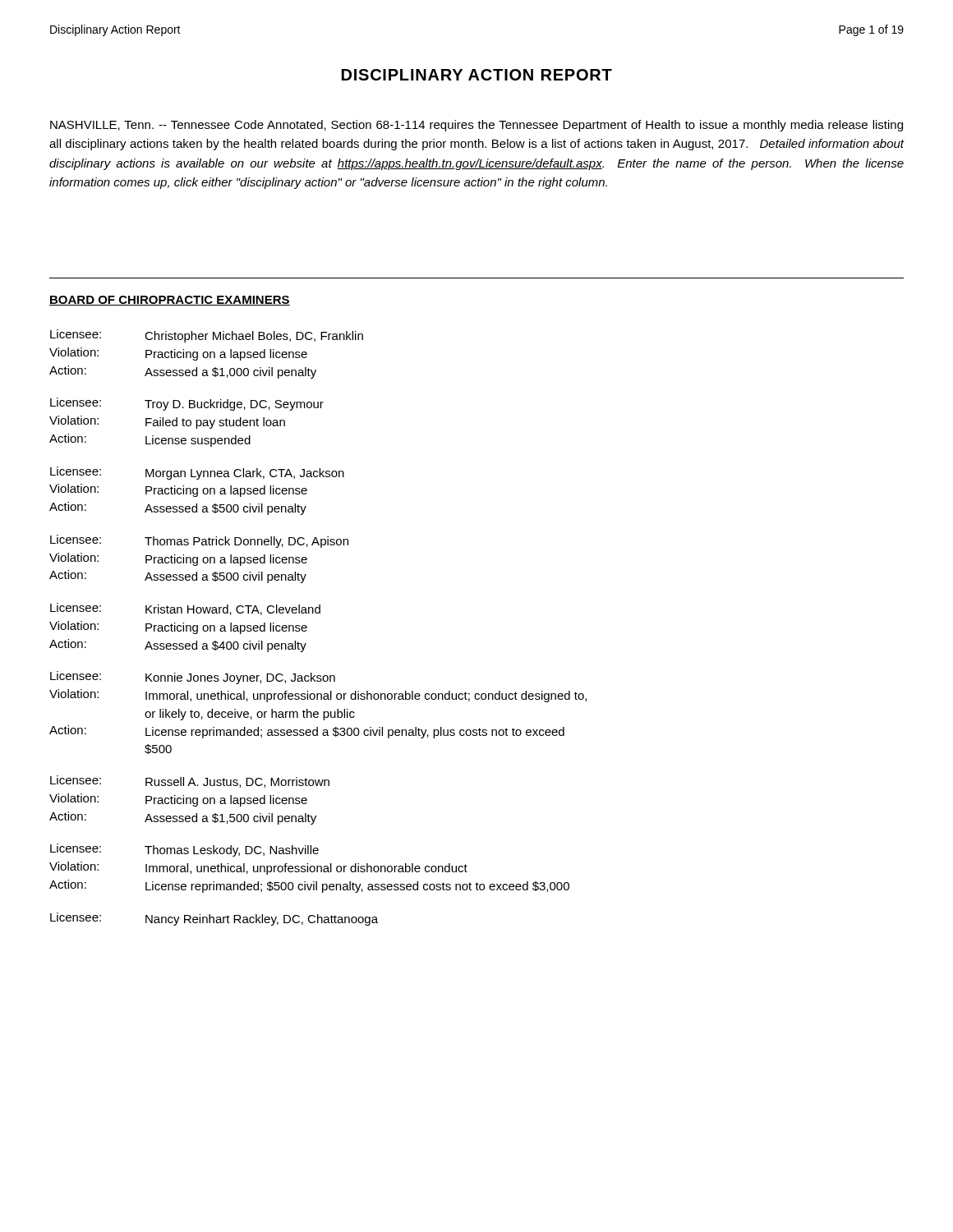
Task: Click on the text block starting "BOARD OF CHIROPRACTIC EXAMINERS"
Action: coord(169,299)
